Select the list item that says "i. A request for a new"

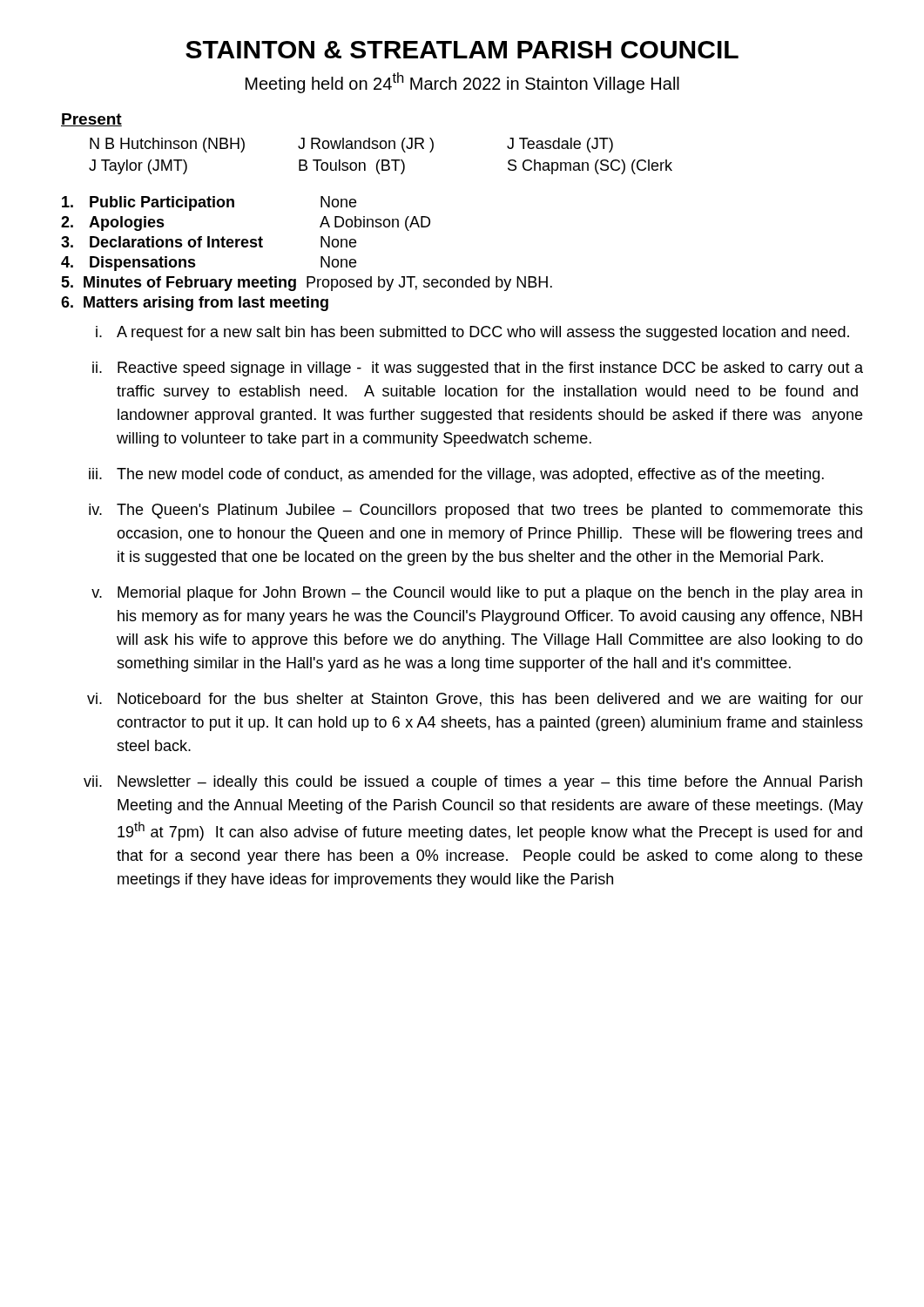462,332
